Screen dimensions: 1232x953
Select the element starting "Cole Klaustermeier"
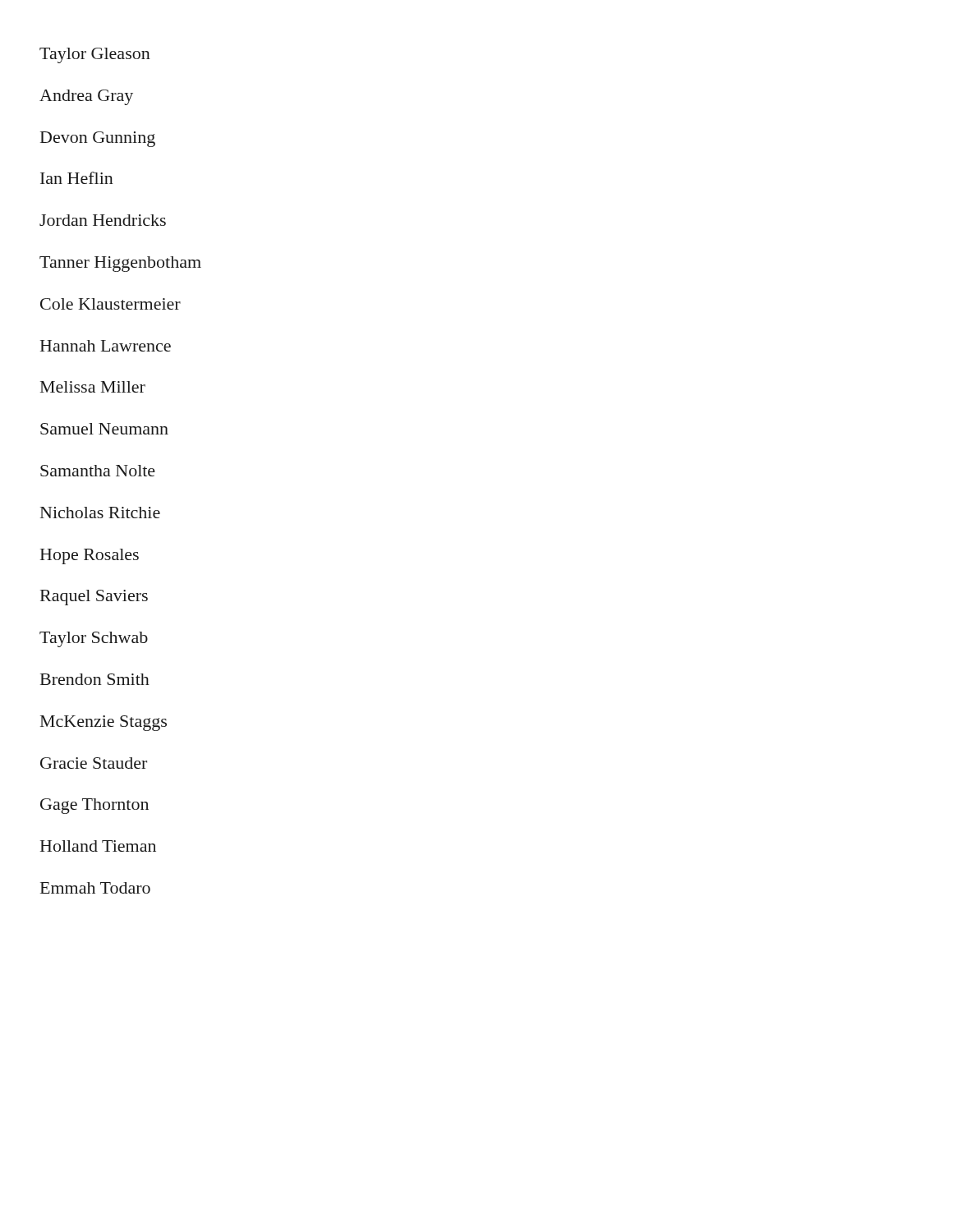(x=110, y=303)
